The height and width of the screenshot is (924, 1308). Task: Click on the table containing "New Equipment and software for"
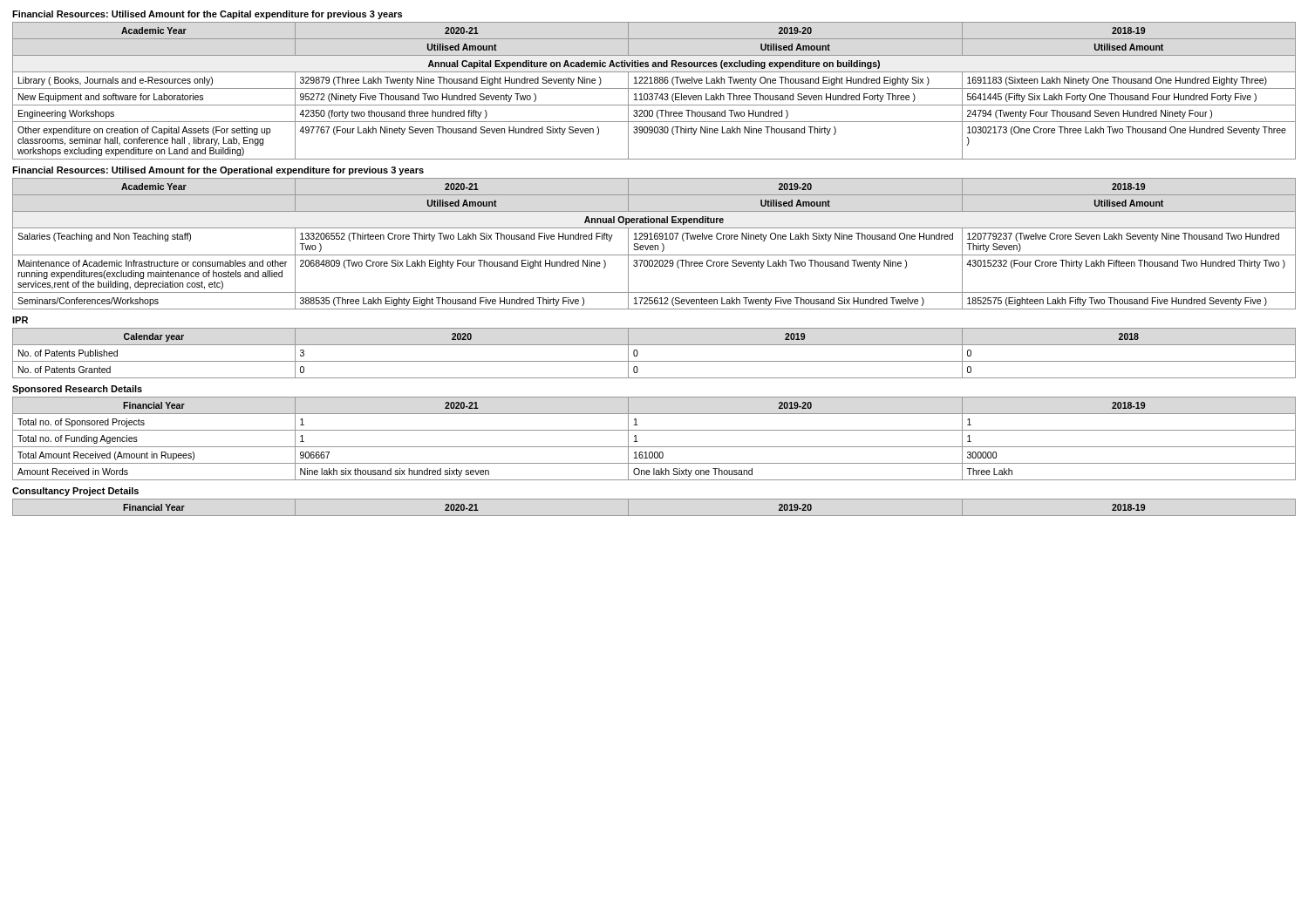pyautogui.click(x=654, y=91)
